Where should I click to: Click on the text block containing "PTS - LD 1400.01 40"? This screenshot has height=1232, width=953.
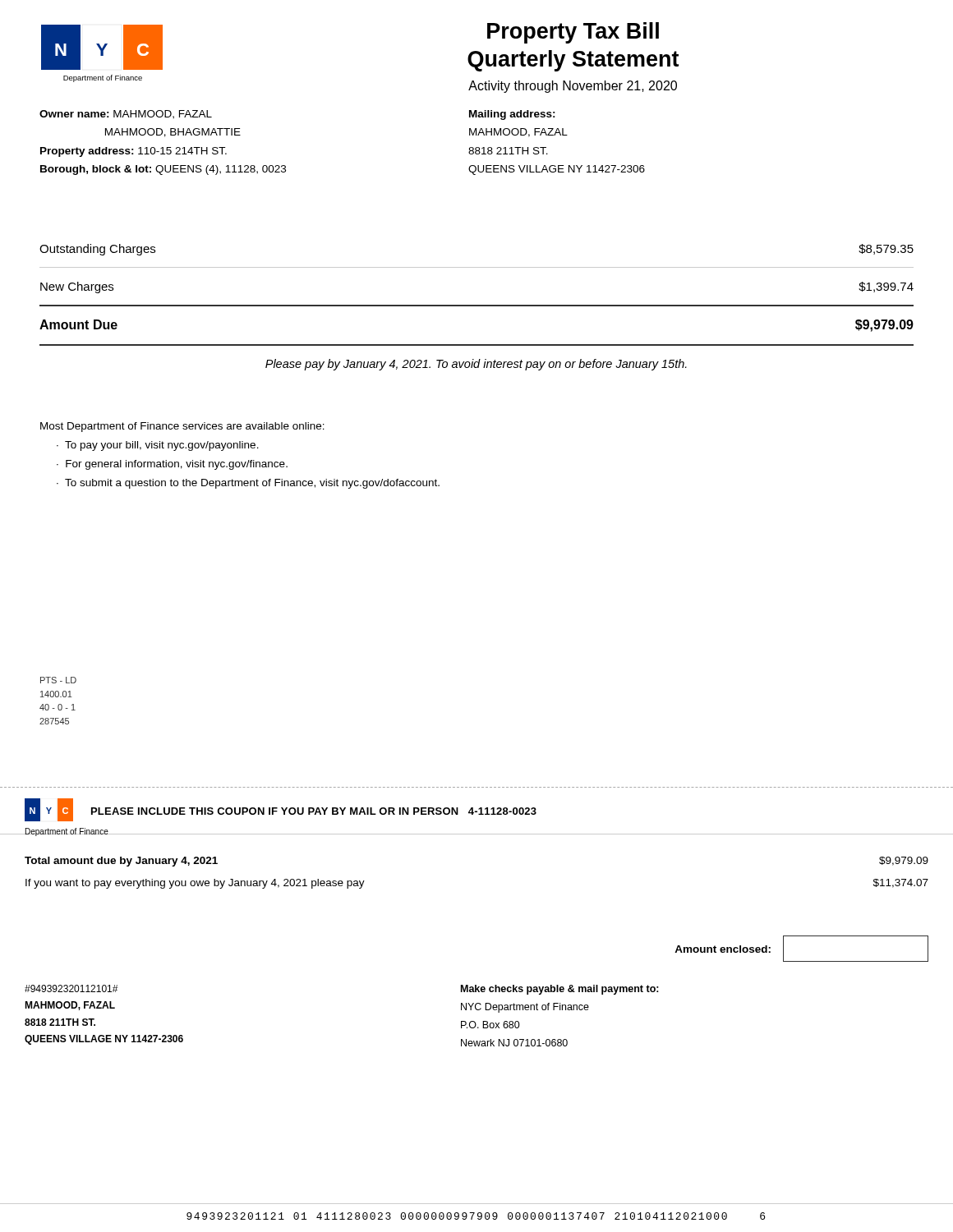[58, 700]
